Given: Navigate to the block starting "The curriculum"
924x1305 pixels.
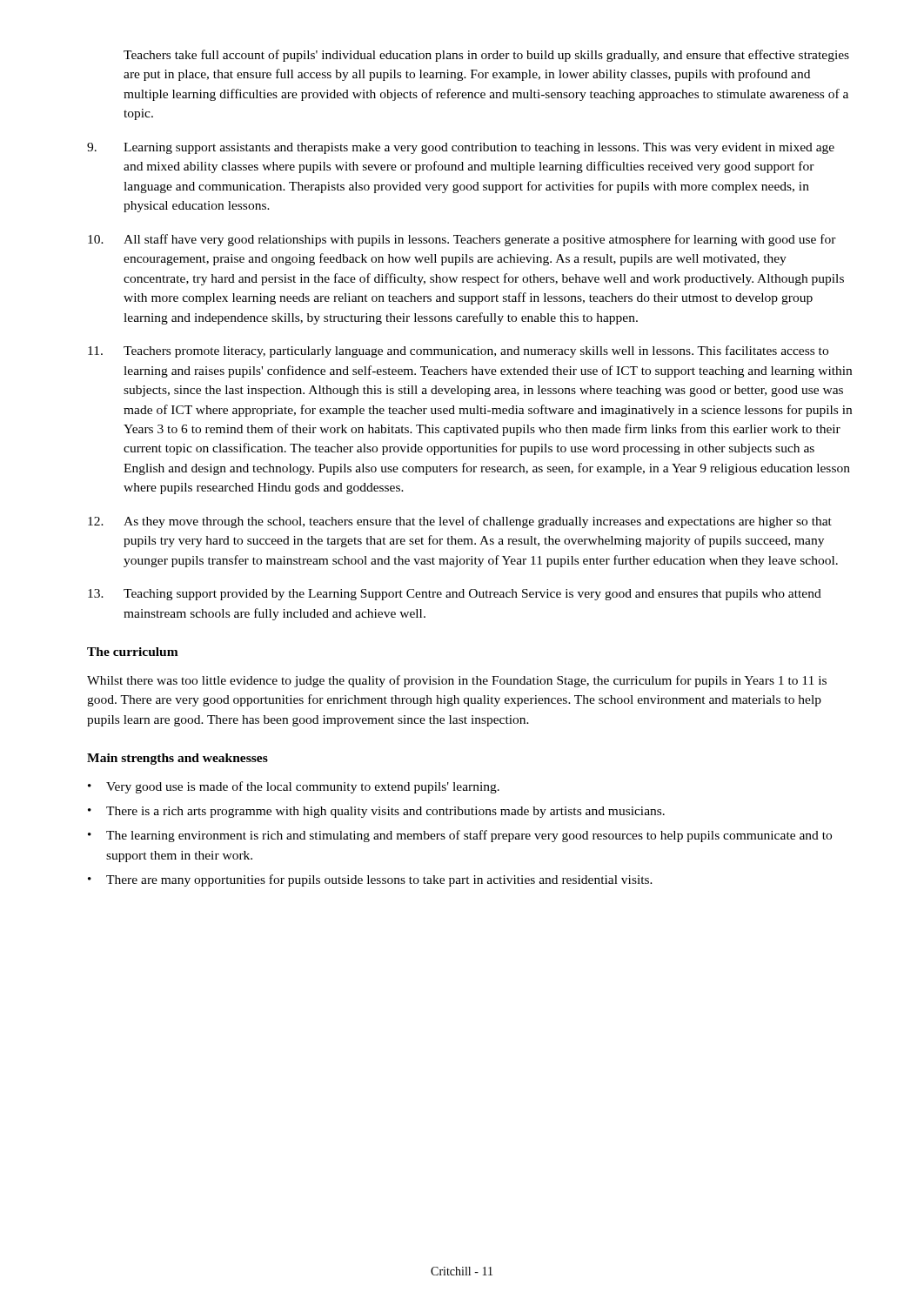Looking at the screenshot, I should tap(133, 651).
